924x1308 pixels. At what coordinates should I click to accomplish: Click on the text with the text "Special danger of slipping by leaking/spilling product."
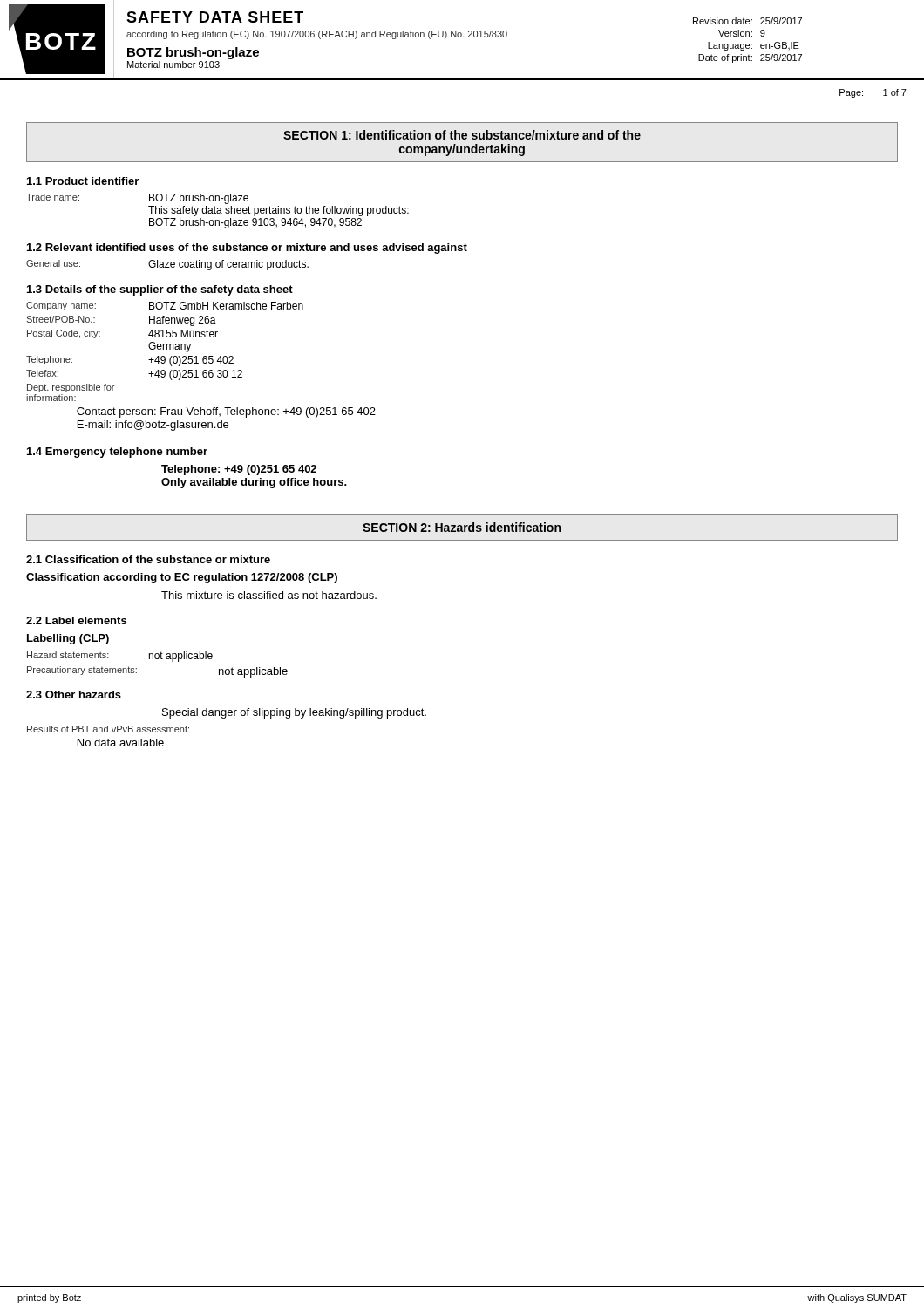[294, 712]
